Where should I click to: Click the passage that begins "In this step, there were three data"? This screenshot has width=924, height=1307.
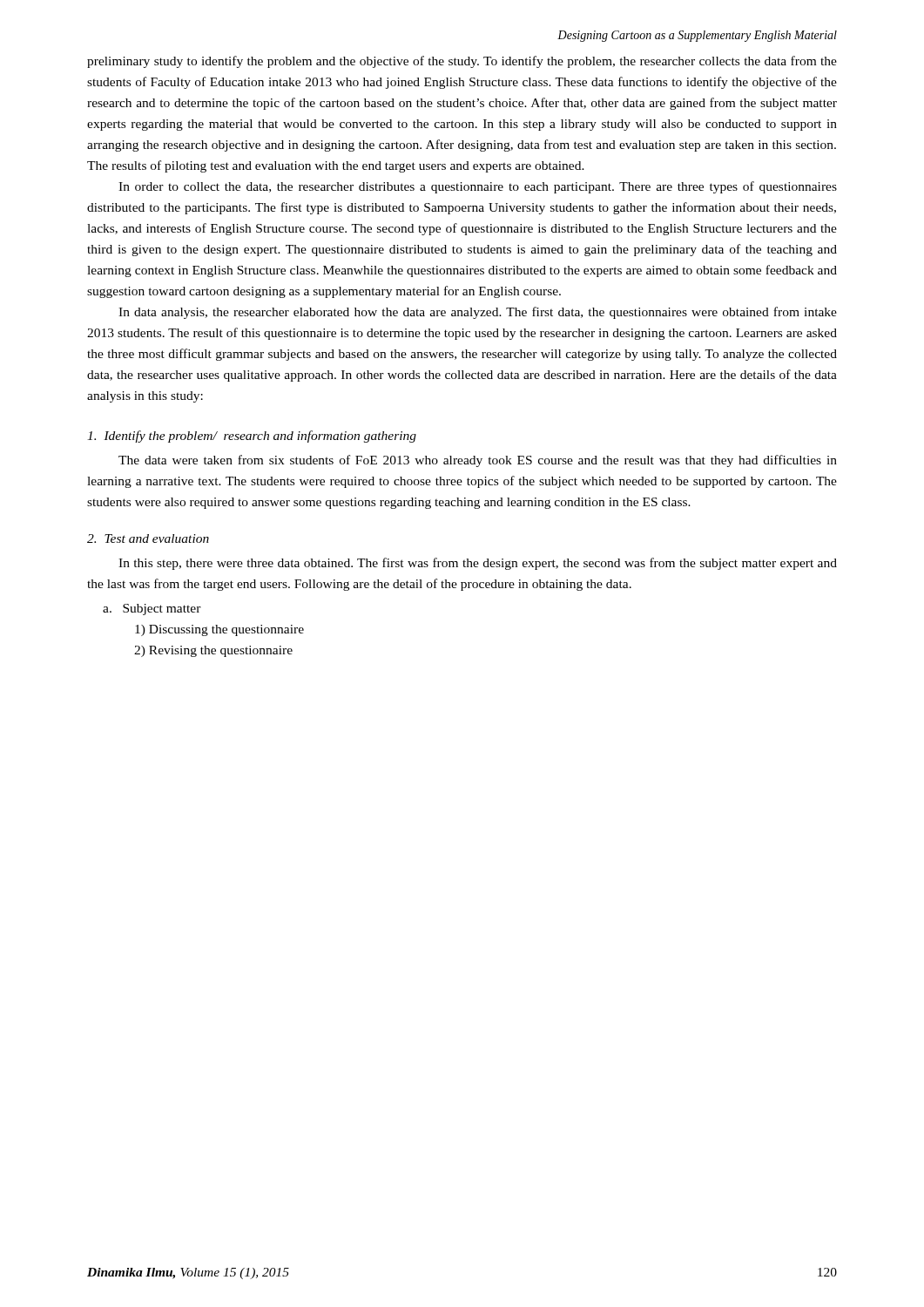(x=462, y=574)
